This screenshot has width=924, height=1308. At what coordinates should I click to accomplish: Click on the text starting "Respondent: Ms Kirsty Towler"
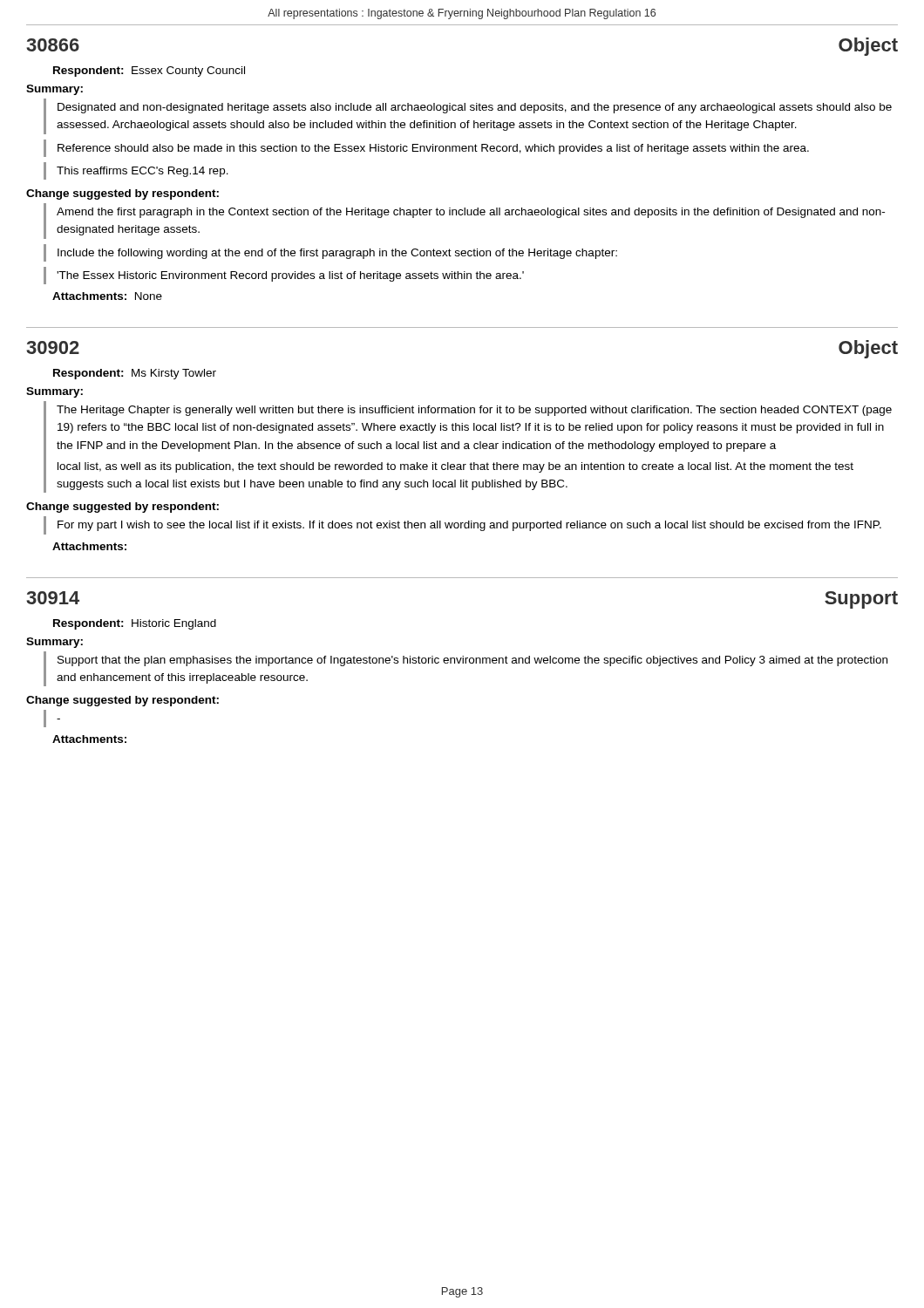(x=134, y=373)
